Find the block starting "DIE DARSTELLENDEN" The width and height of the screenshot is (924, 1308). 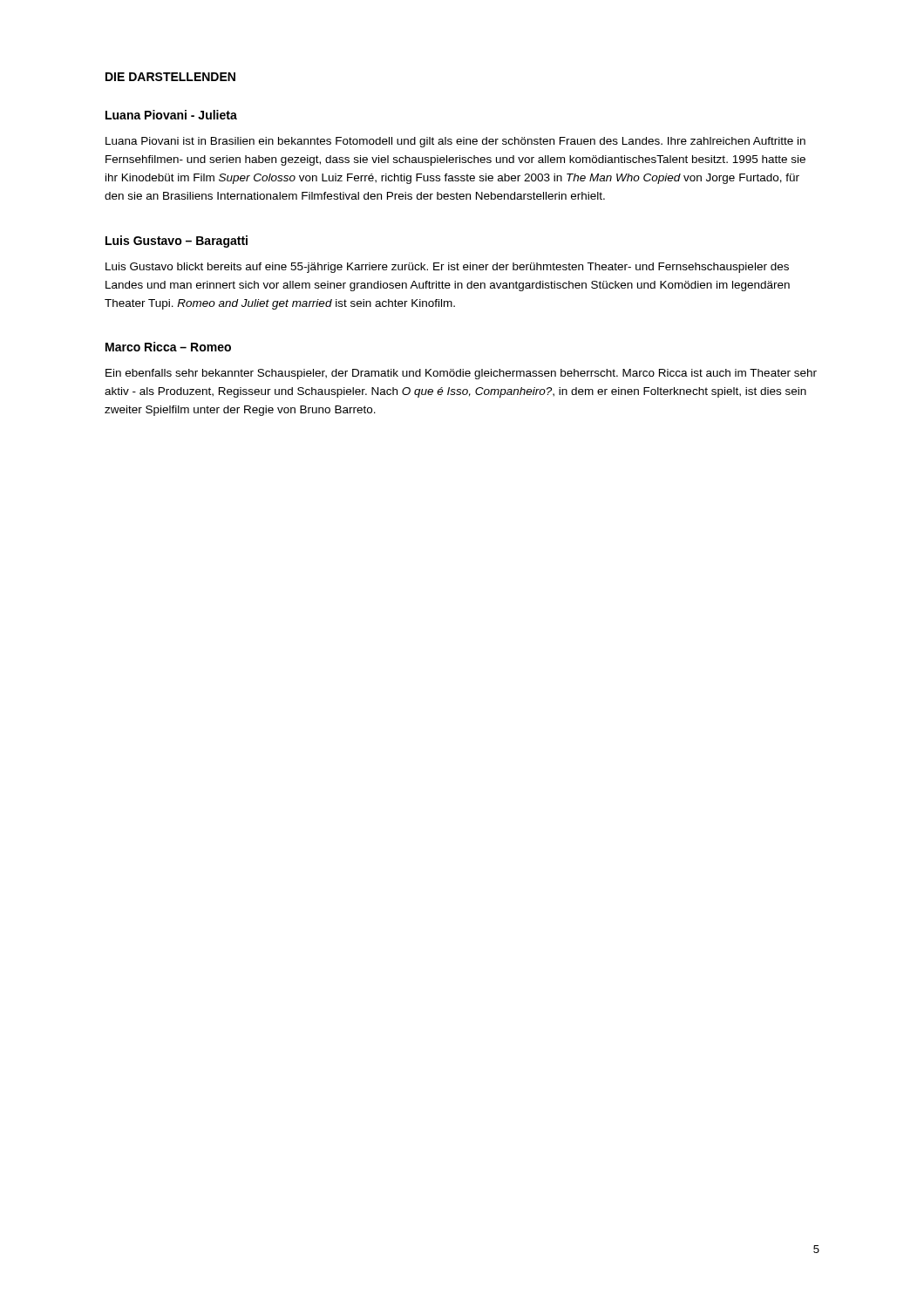point(170,77)
